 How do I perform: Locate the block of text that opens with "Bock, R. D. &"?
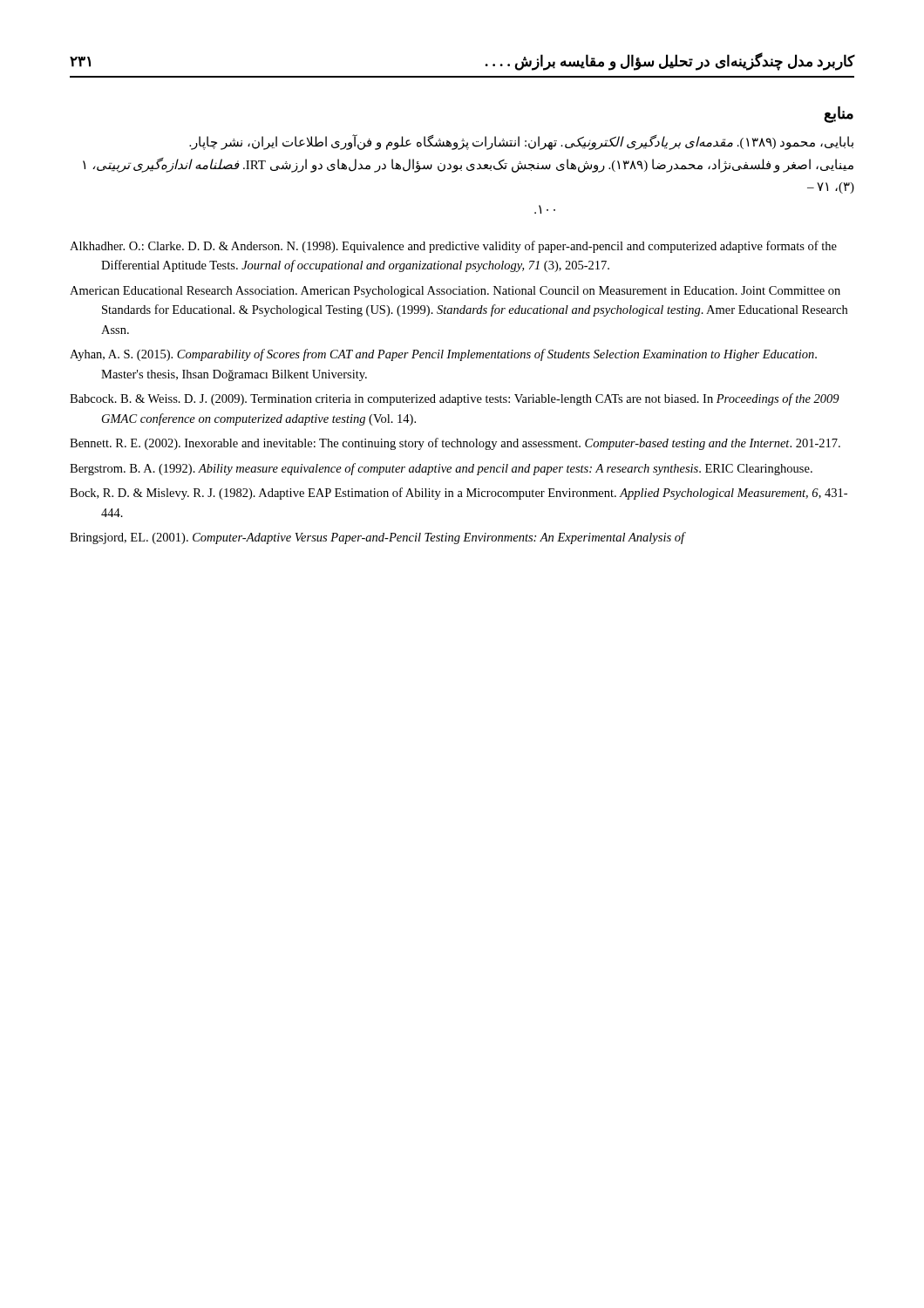462,503
